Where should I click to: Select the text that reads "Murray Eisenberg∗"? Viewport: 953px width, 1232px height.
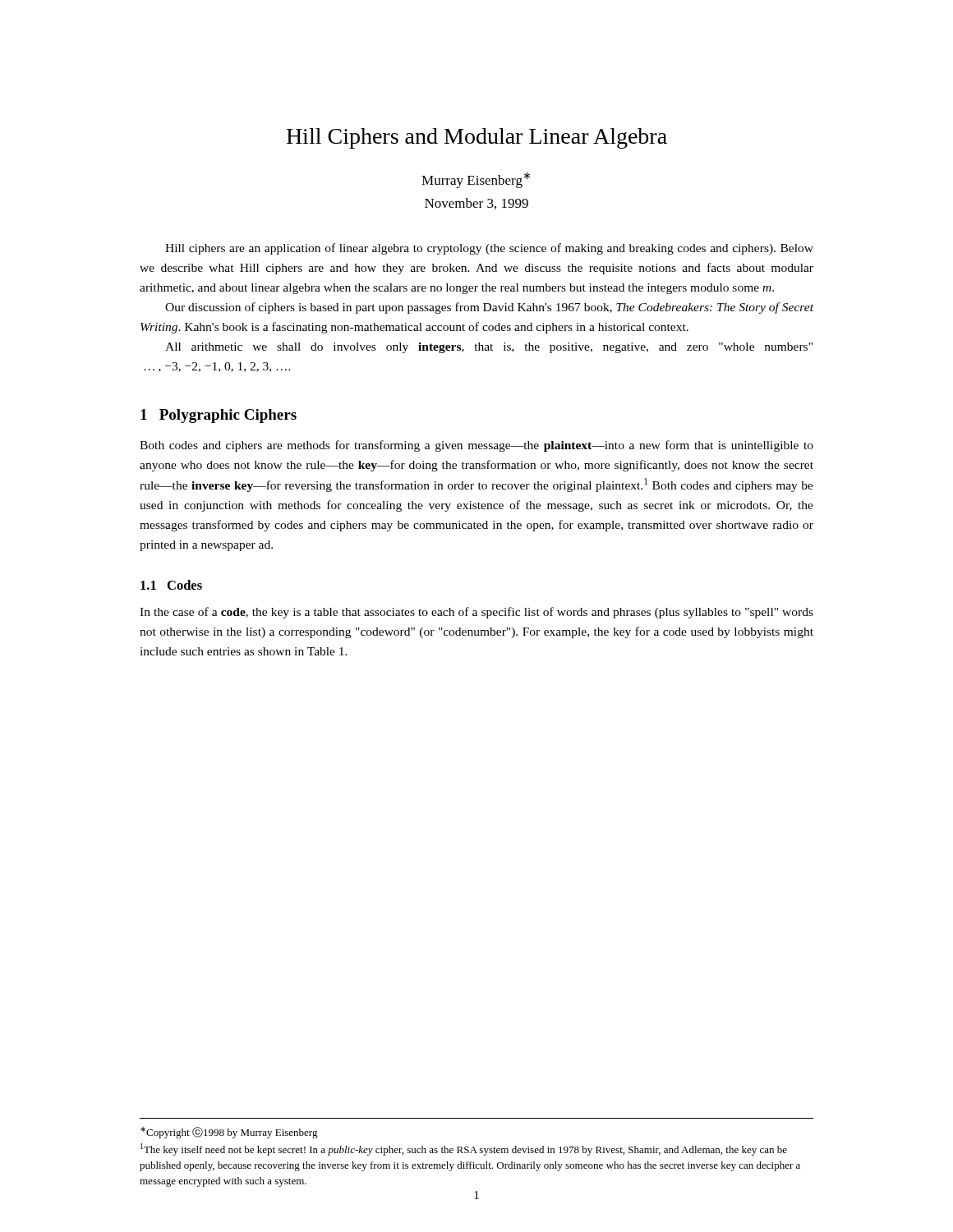476,179
